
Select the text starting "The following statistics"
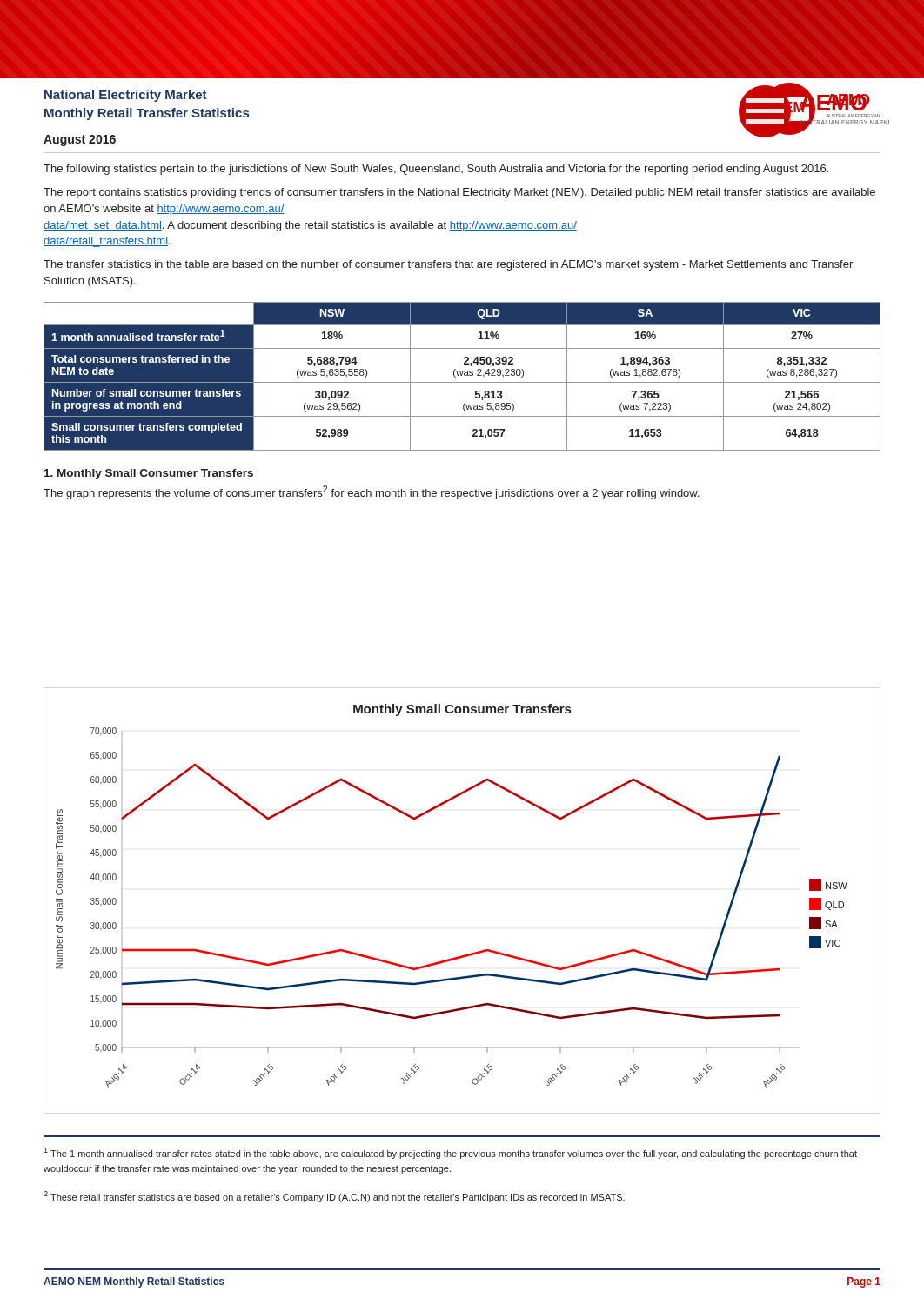(436, 168)
